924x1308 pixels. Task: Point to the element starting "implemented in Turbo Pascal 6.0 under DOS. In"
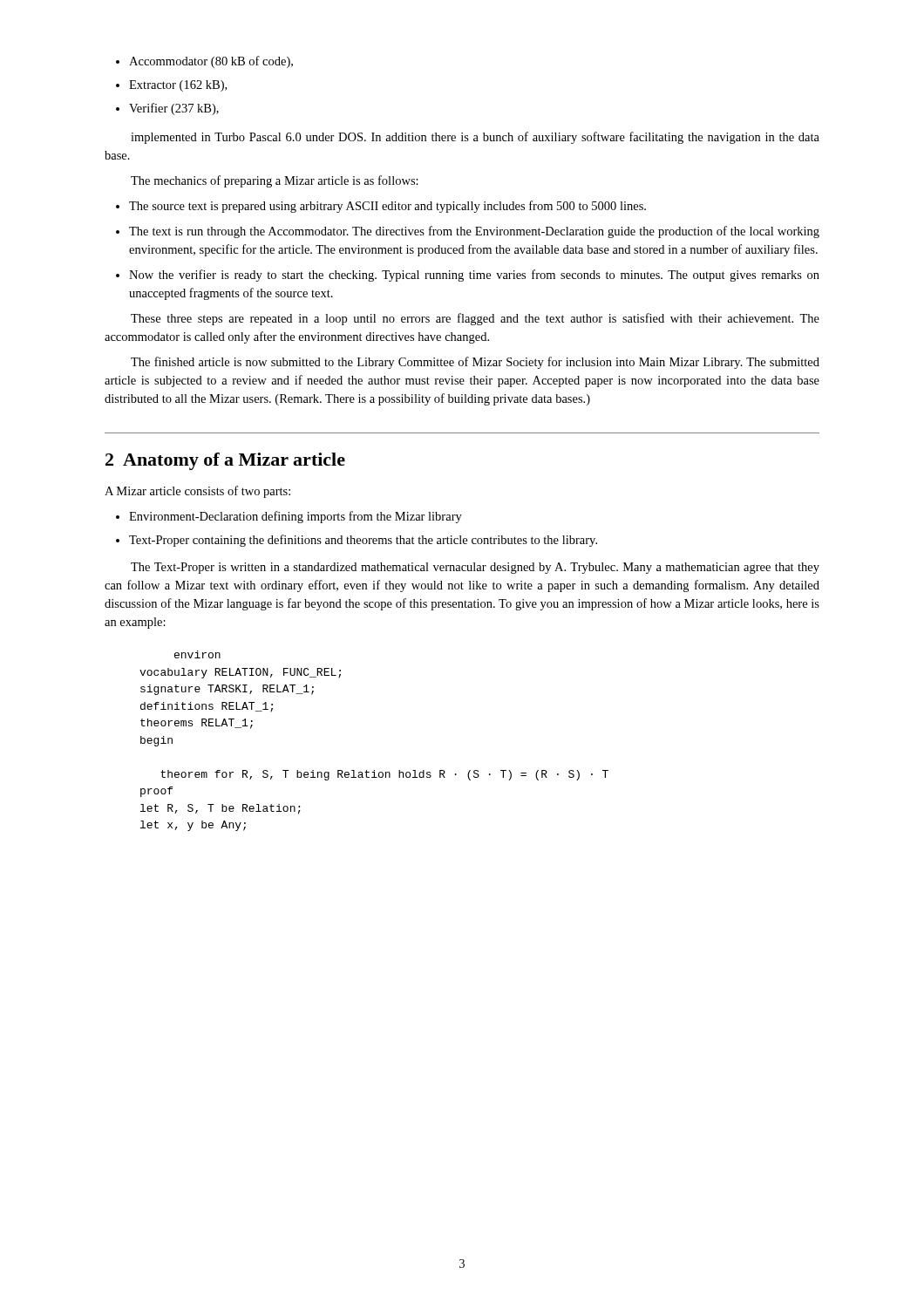point(475,138)
